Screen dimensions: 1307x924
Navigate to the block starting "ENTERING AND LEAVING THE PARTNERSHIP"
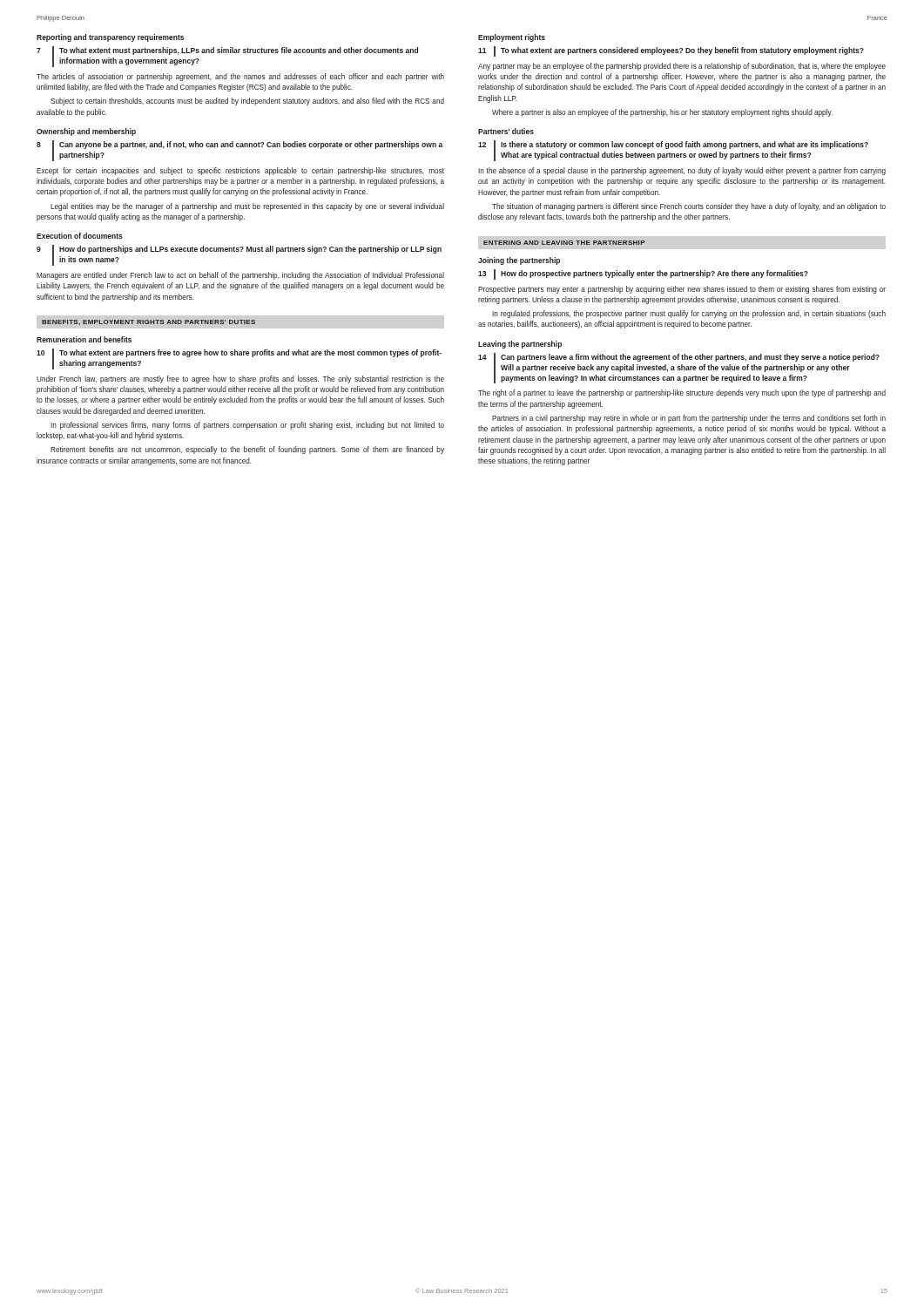[564, 243]
